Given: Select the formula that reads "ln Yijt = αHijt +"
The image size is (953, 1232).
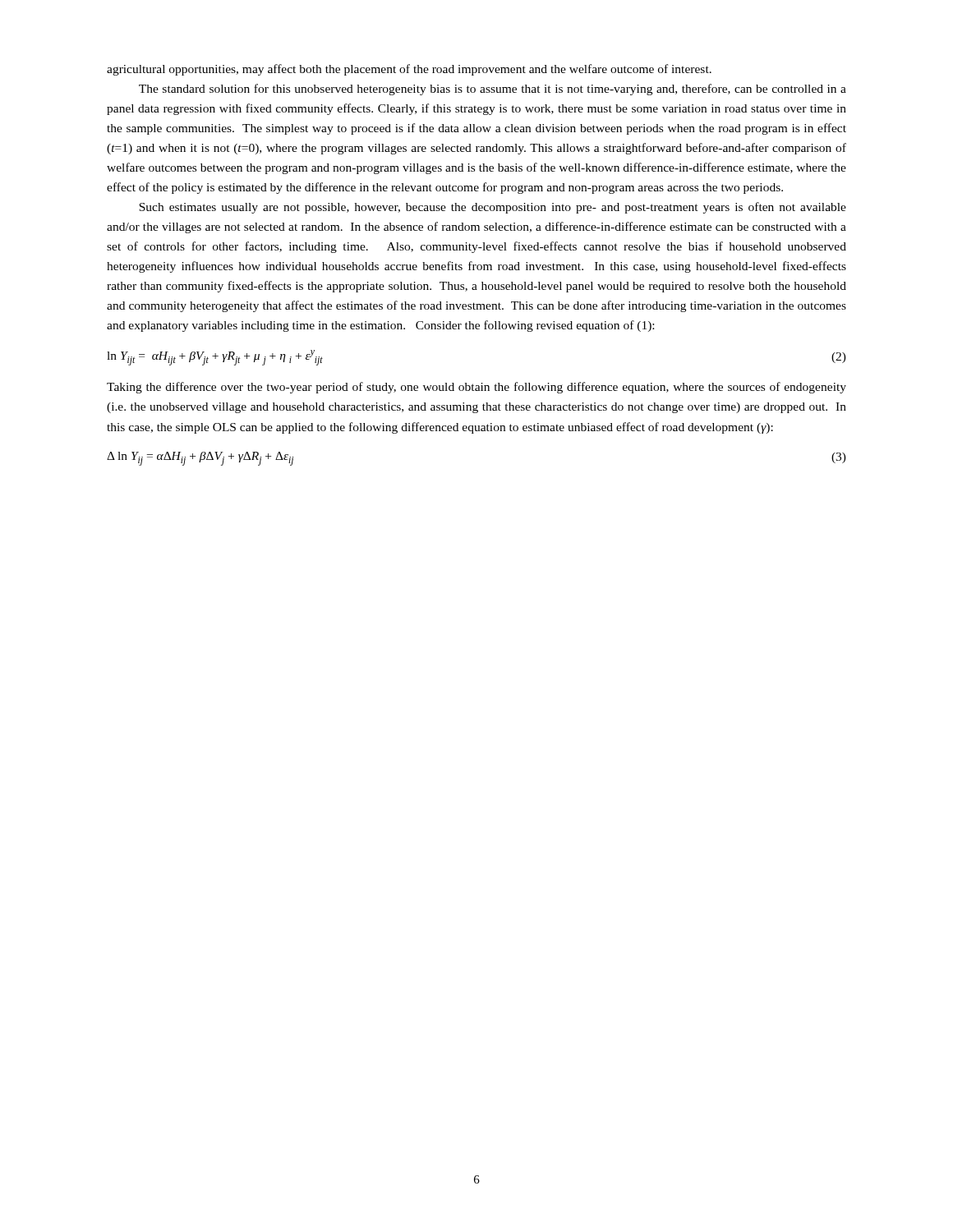Looking at the screenshot, I should point(207,358).
